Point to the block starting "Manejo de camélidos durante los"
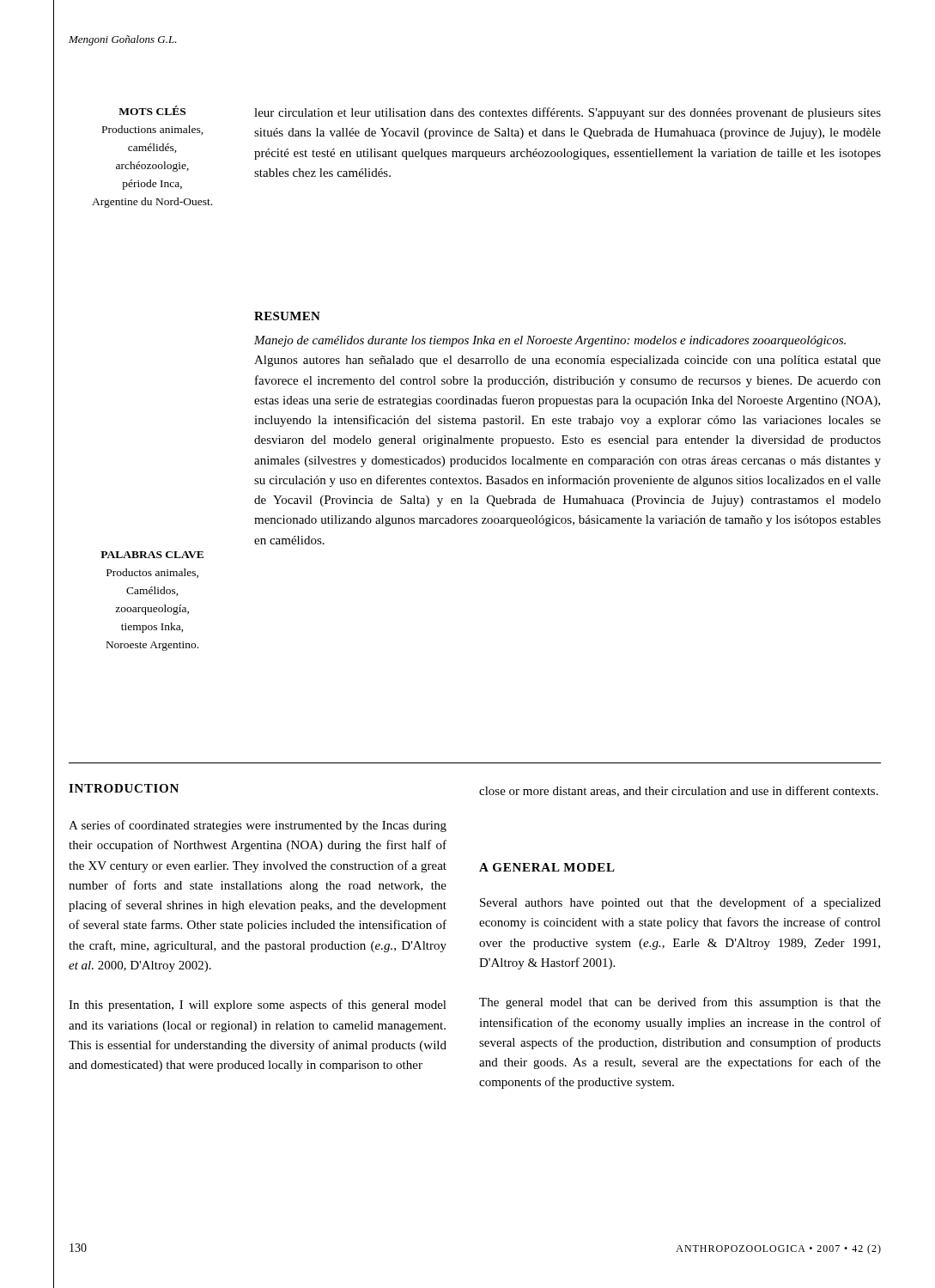The image size is (935, 1288). 567,440
